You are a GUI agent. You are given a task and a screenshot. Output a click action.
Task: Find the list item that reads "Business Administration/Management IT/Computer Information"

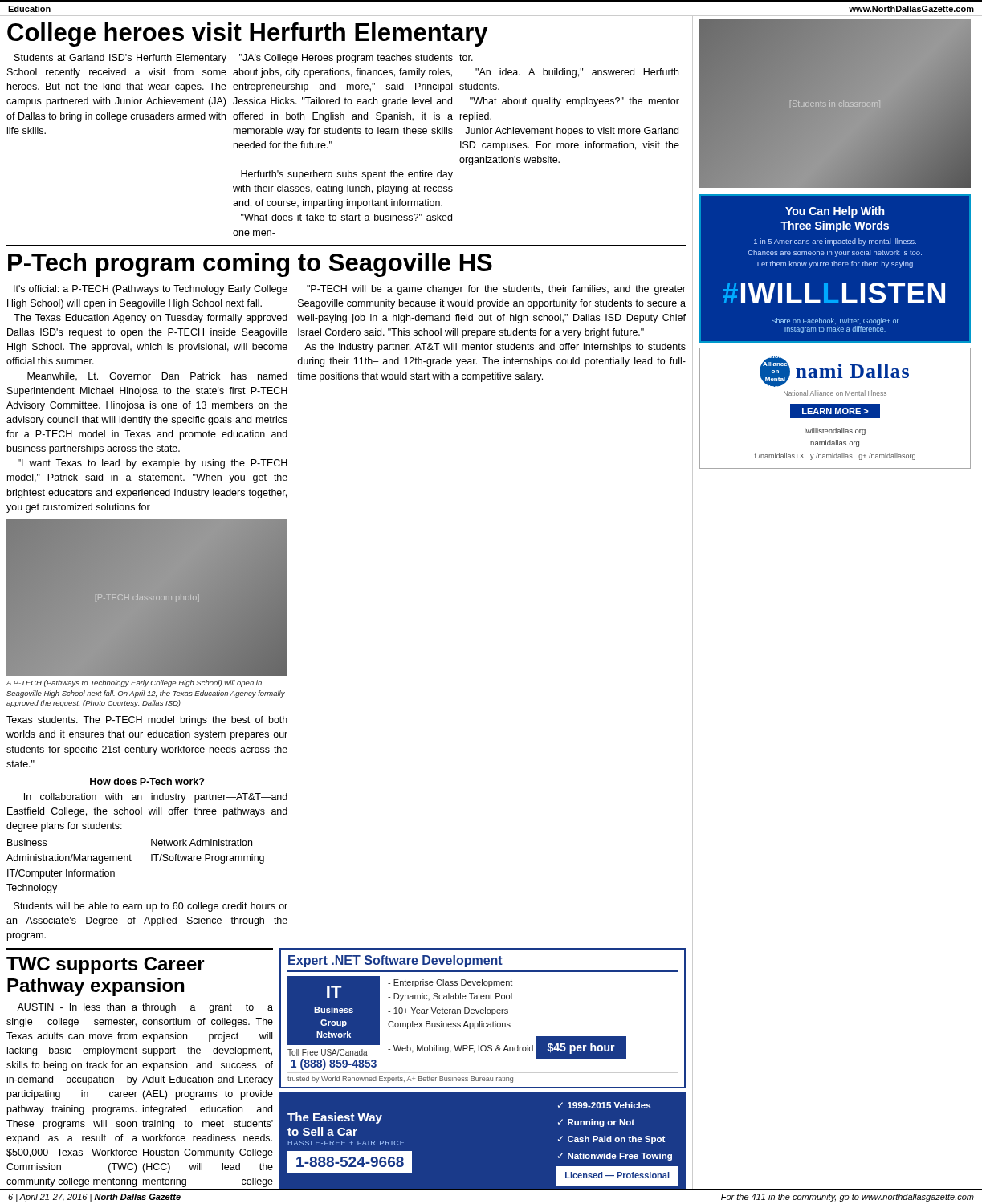69,865
